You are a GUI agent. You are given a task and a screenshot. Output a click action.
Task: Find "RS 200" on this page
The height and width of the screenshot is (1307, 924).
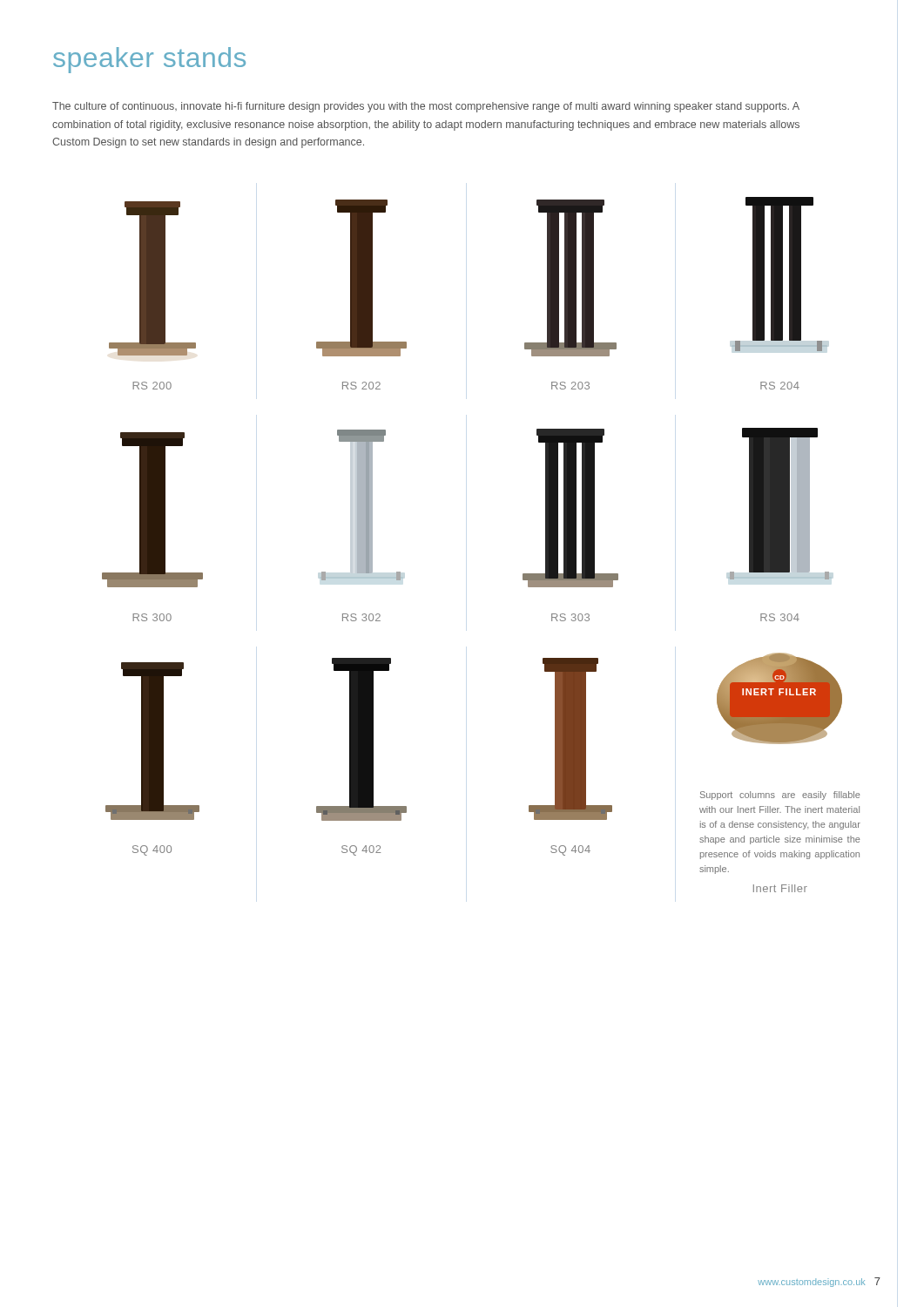pos(152,386)
